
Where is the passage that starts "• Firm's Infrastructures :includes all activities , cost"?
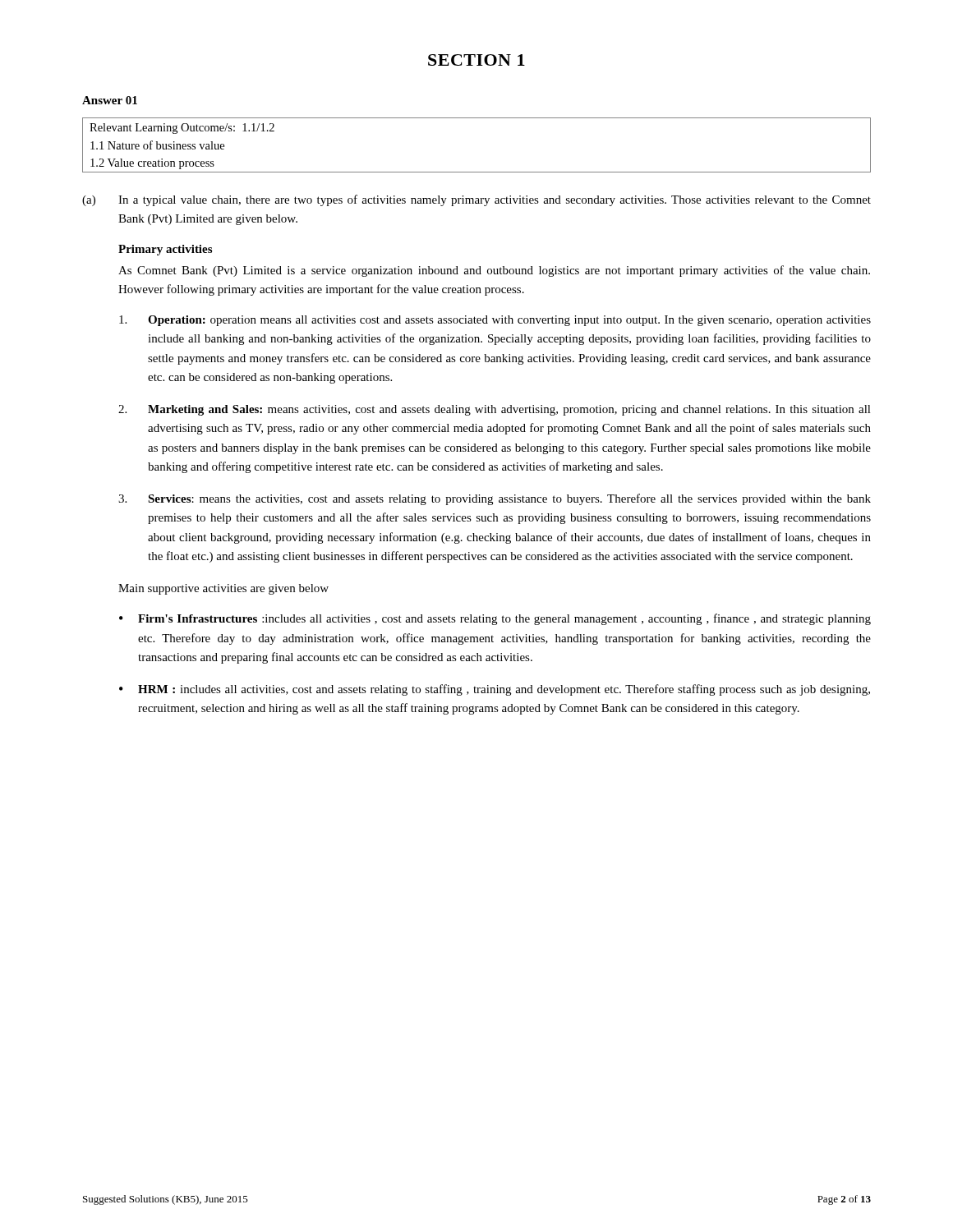pos(495,638)
